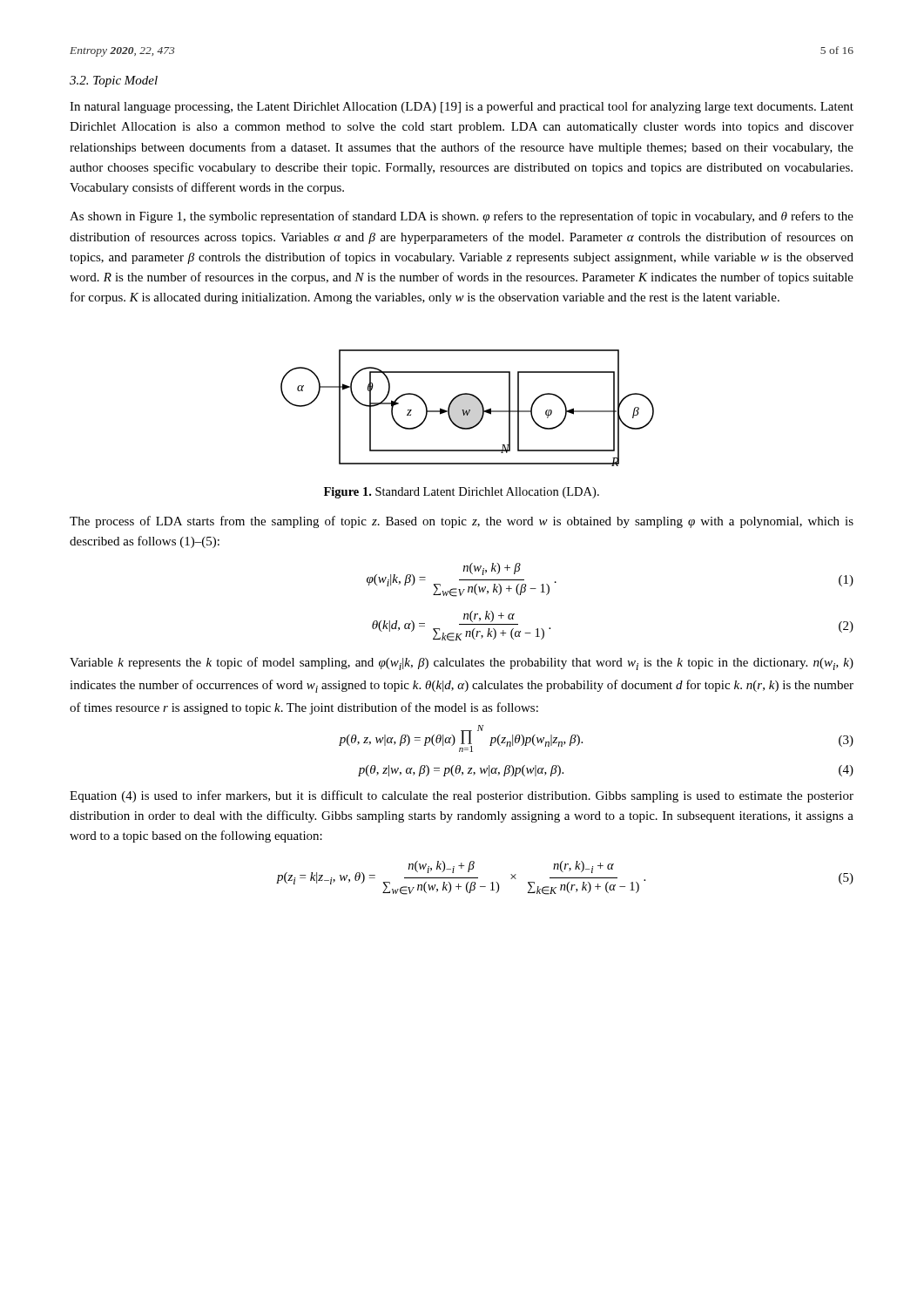Find the region starting "φ(wi|k, β) ="

point(492,580)
